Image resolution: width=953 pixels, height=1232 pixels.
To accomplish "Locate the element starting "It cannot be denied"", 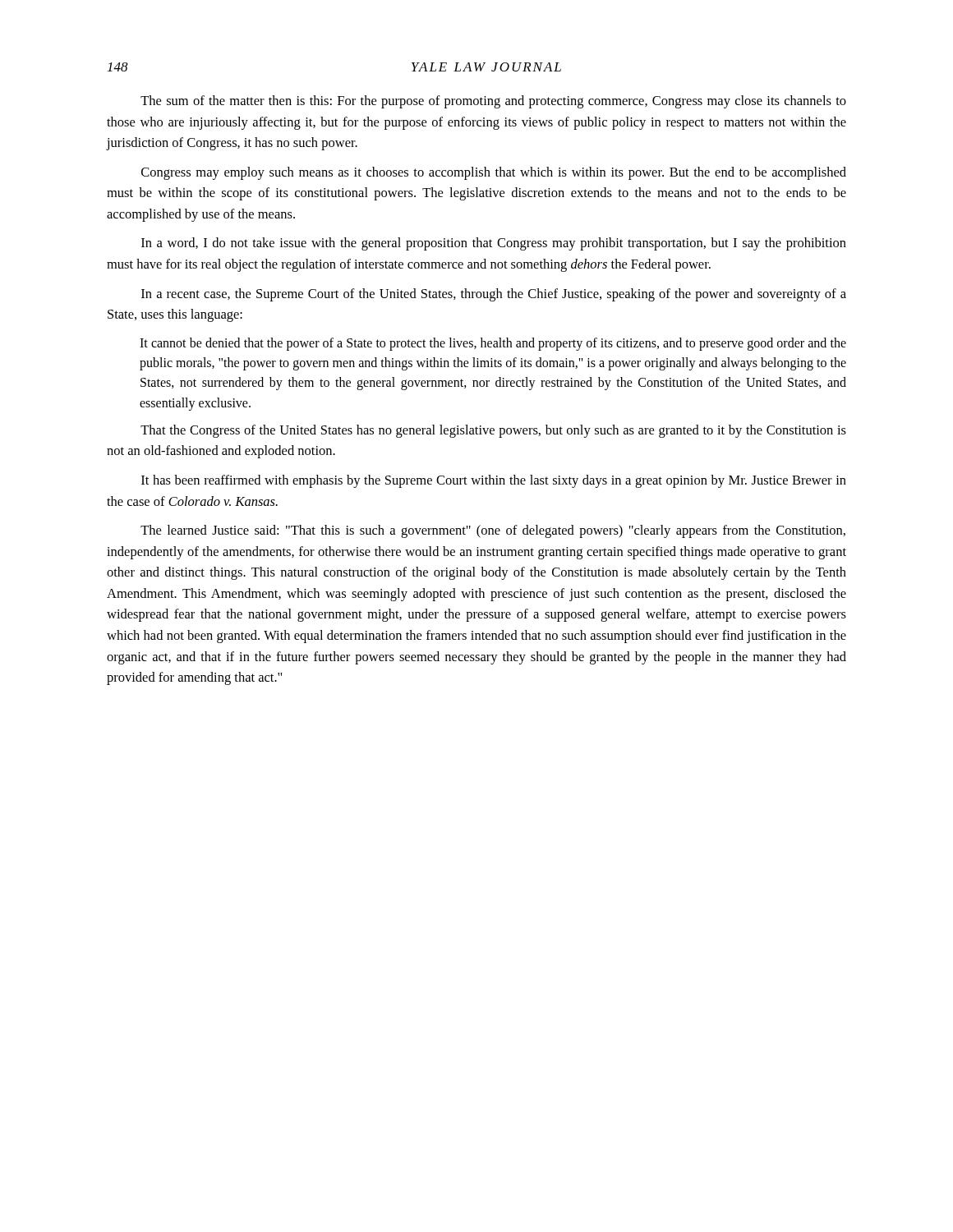I will point(493,373).
